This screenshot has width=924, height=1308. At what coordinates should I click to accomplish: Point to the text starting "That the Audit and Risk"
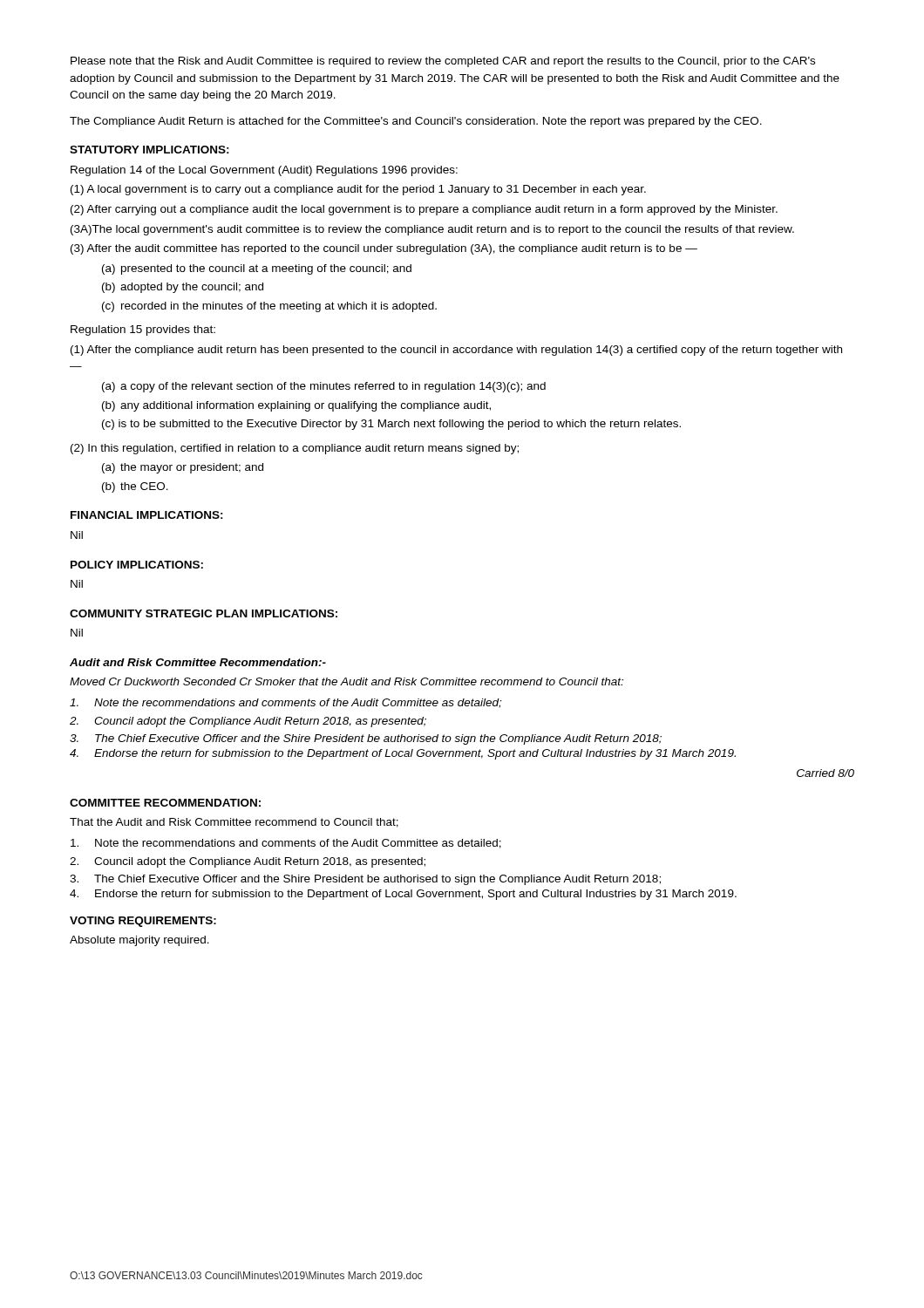pos(234,823)
